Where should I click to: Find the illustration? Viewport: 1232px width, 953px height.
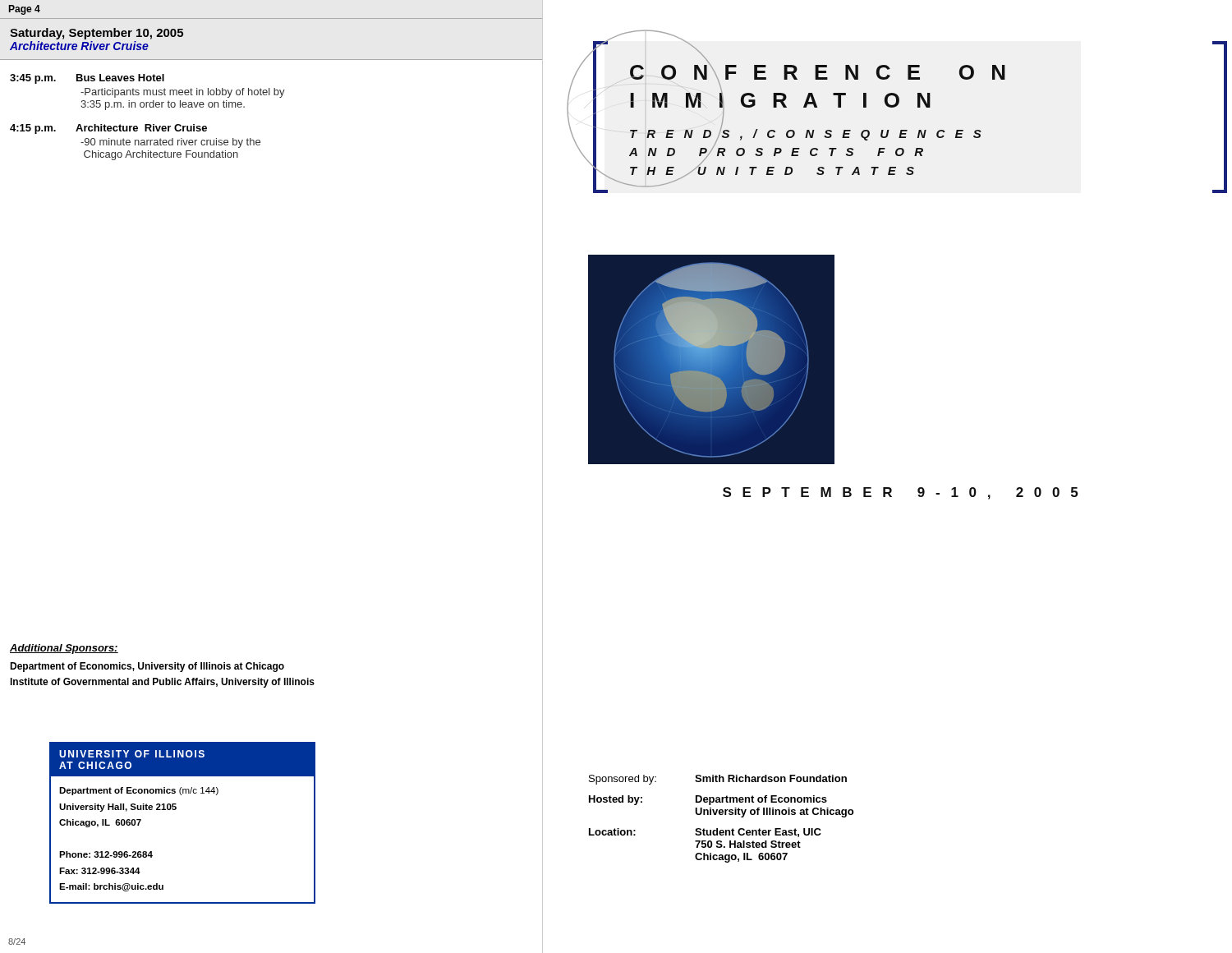pos(646,104)
